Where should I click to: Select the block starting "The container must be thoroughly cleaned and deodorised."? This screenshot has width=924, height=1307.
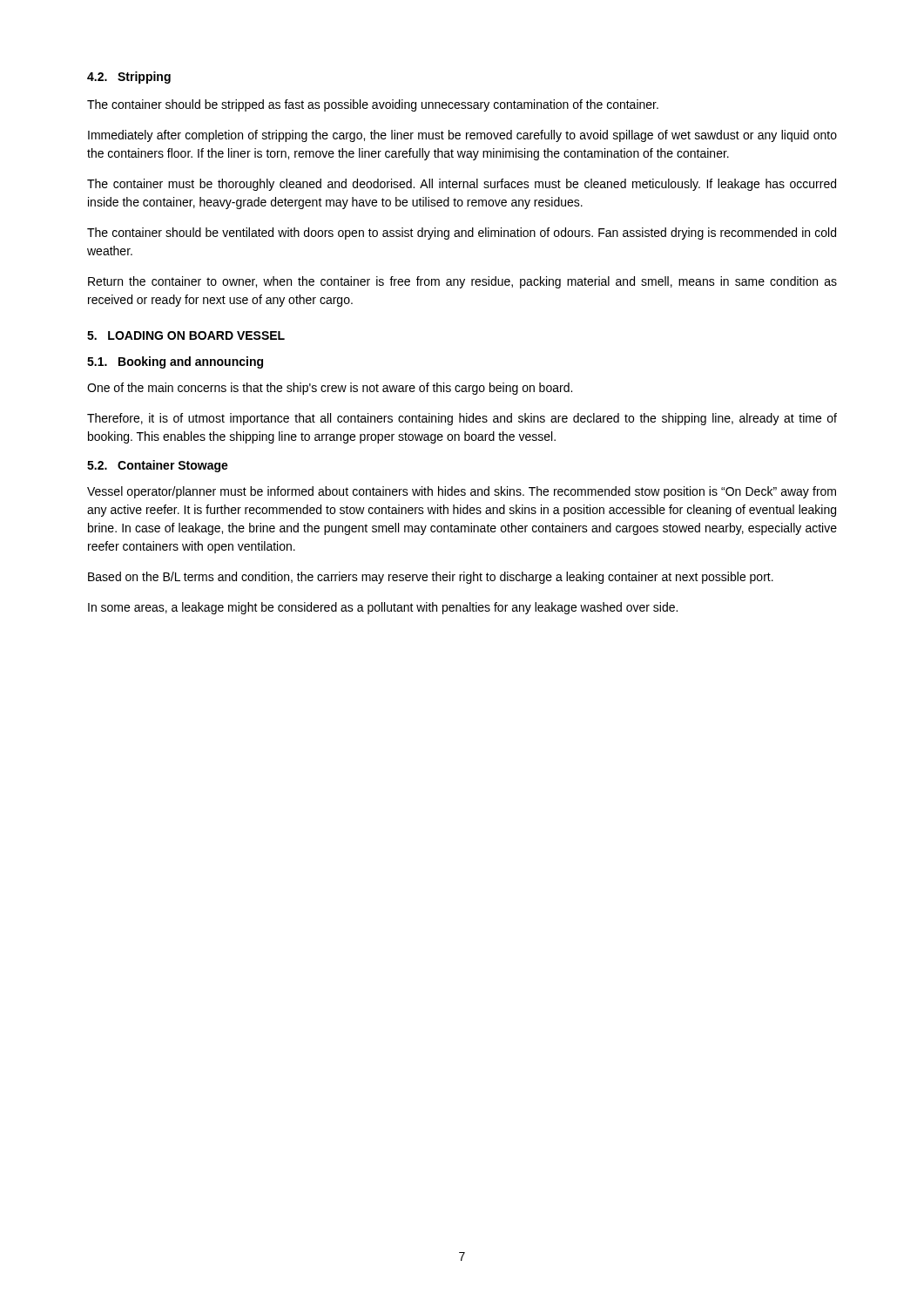click(x=462, y=193)
